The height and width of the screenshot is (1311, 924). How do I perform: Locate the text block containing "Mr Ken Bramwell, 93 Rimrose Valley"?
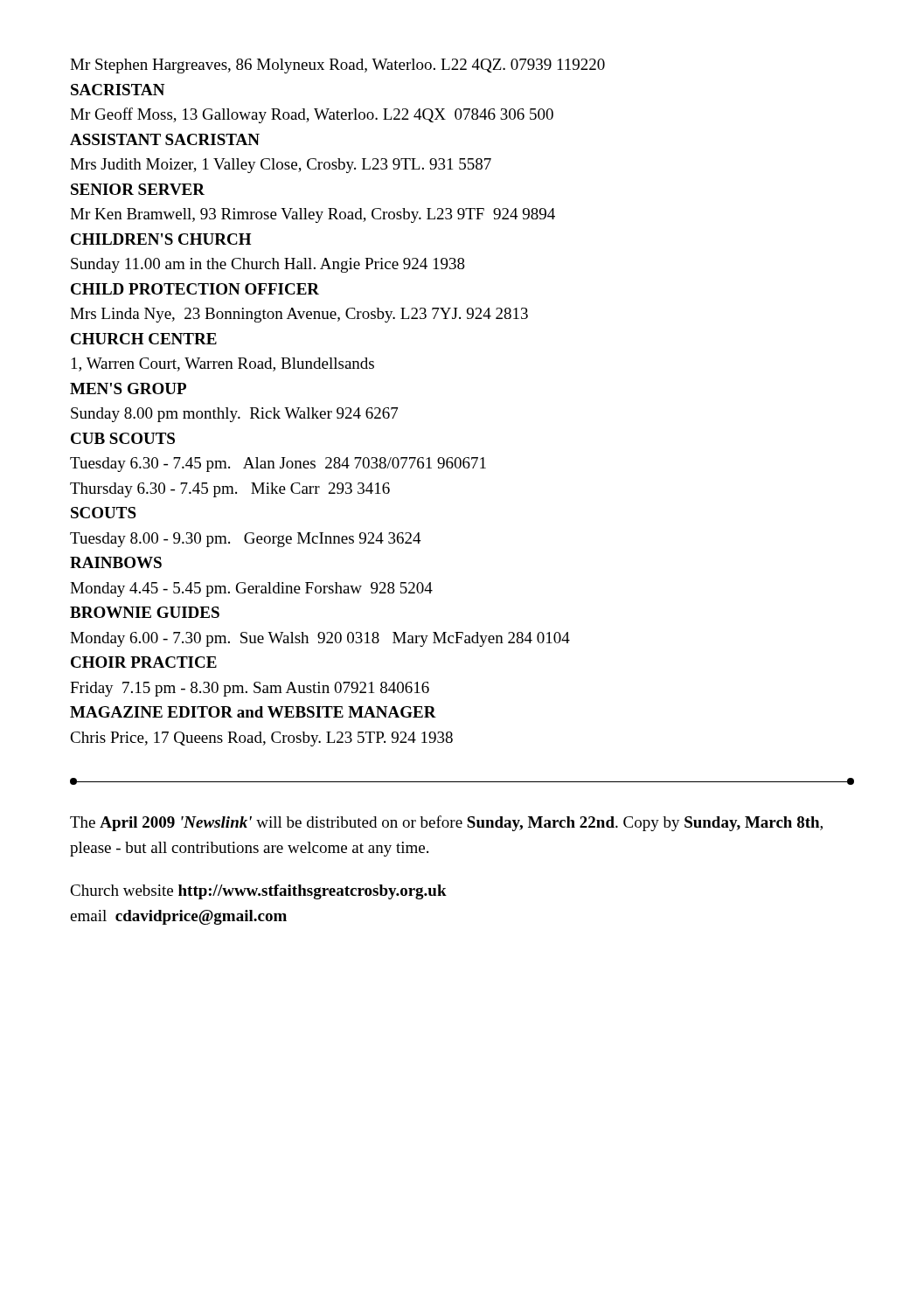(x=462, y=214)
